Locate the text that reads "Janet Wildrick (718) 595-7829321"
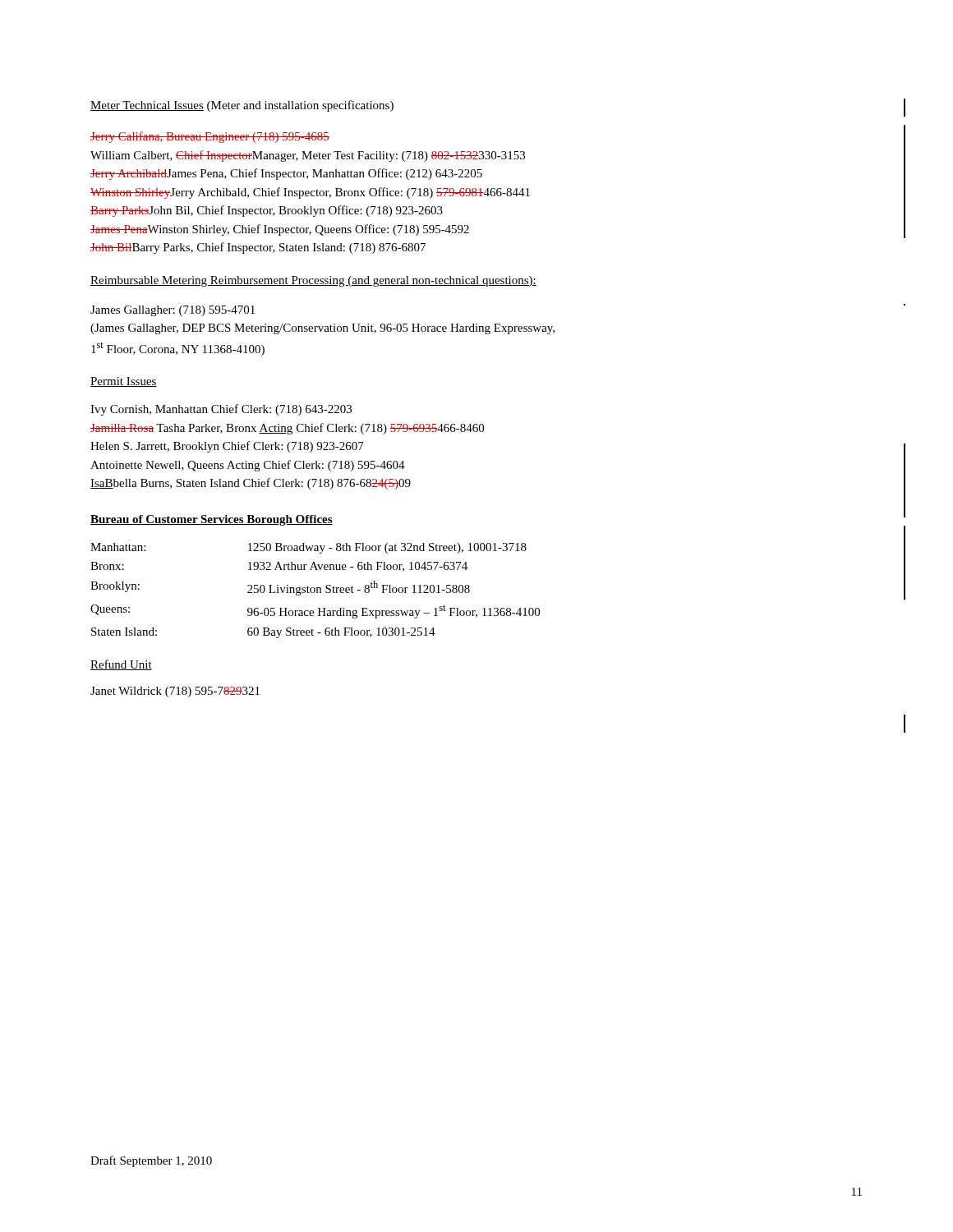This screenshot has width=953, height=1232. [175, 691]
